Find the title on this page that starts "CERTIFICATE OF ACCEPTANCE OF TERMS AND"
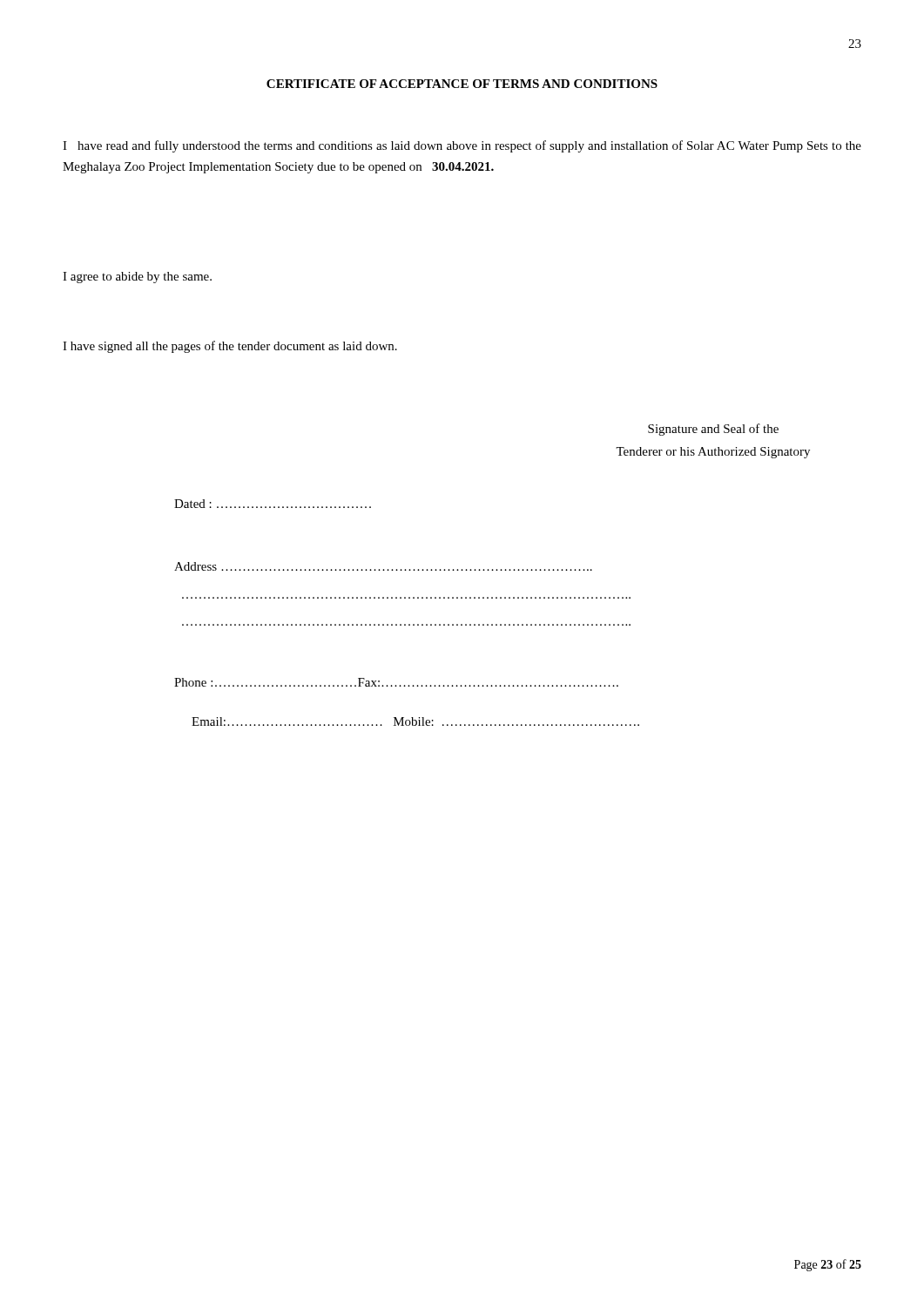924x1307 pixels. click(462, 84)
